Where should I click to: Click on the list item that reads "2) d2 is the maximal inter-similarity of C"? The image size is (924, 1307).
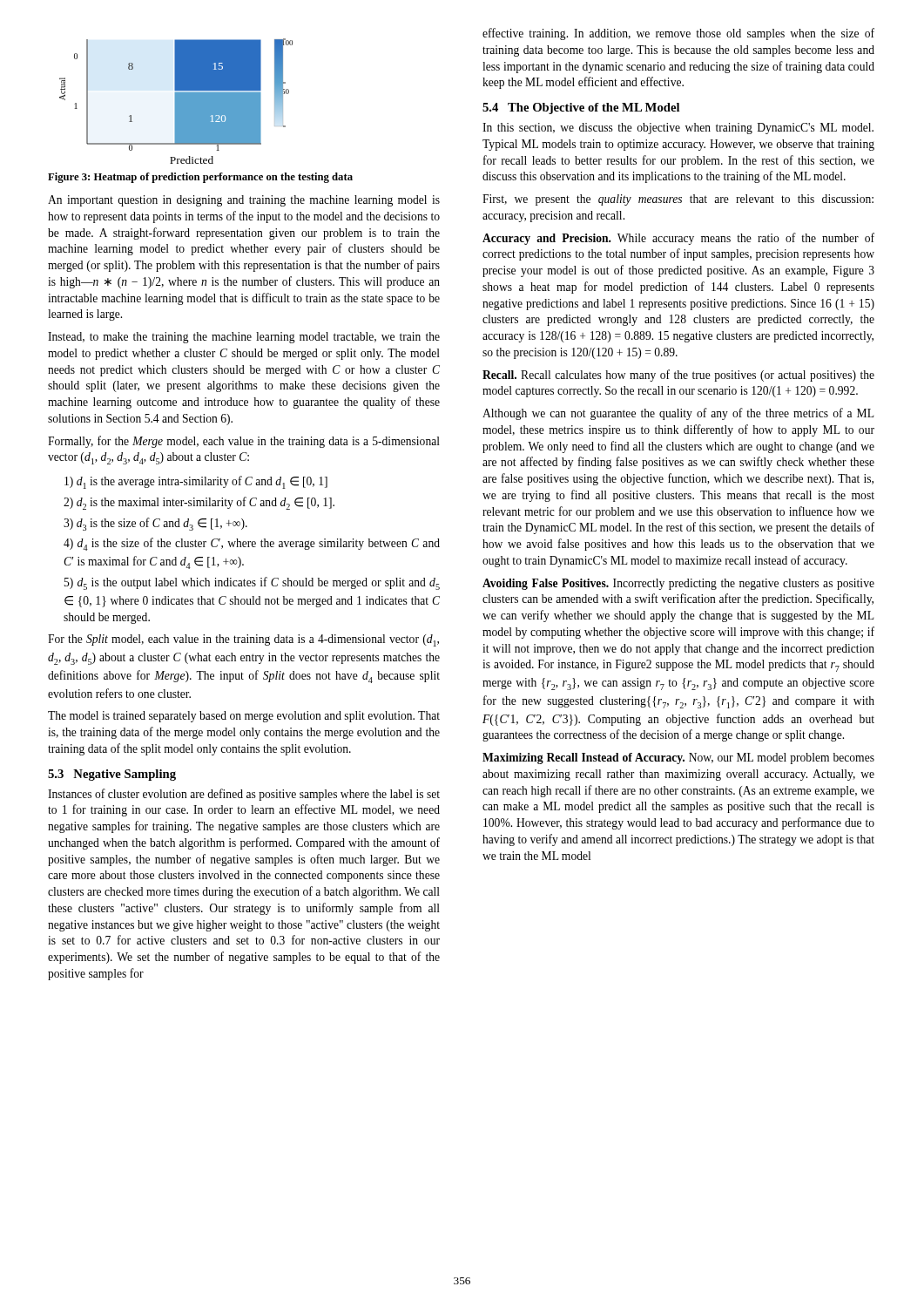(199, 503)
